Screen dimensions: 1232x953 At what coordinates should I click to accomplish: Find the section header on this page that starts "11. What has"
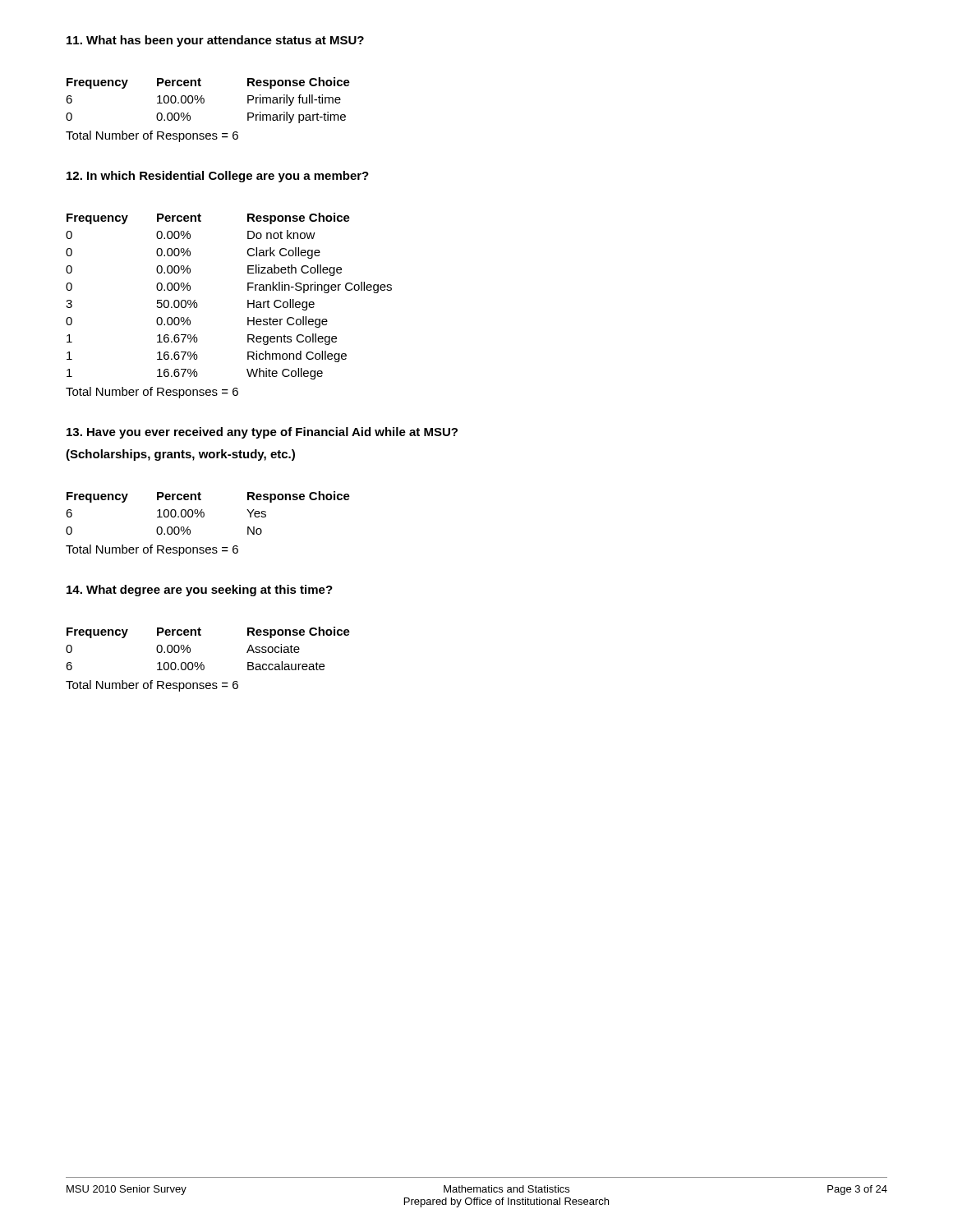pos(215,41)
